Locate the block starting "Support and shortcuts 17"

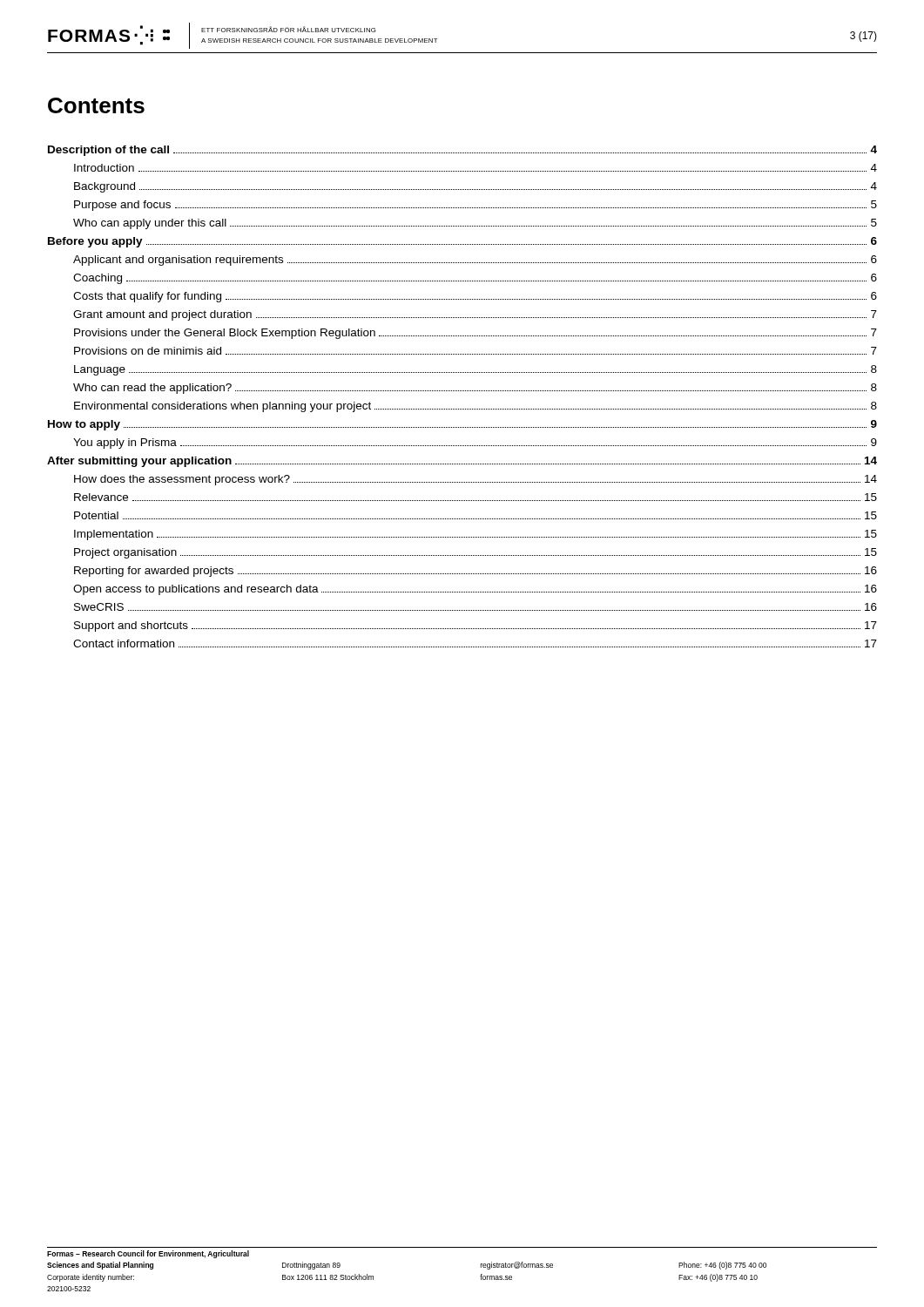pos(462,626)
